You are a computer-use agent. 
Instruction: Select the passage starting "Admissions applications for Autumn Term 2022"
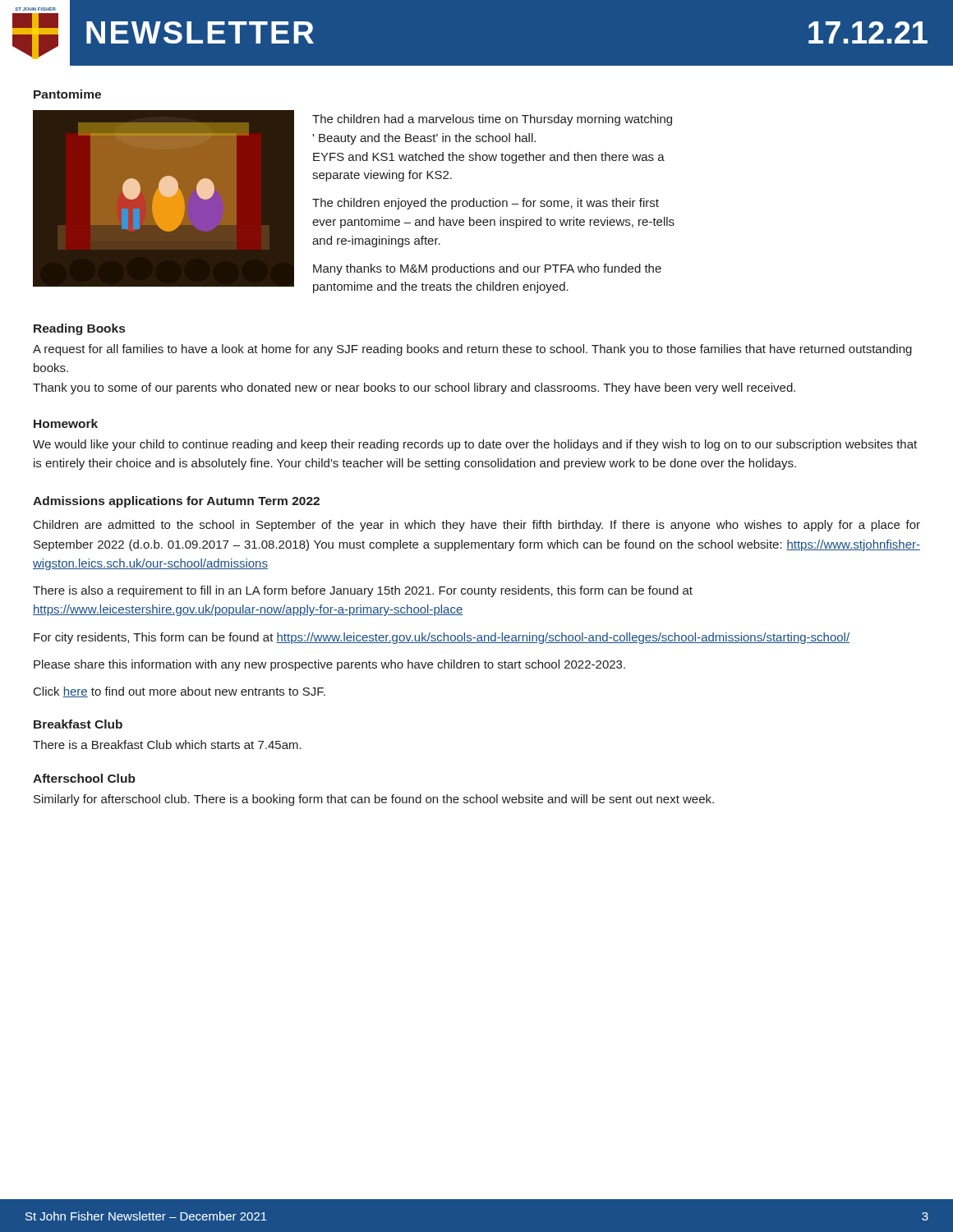pos(176,501)
